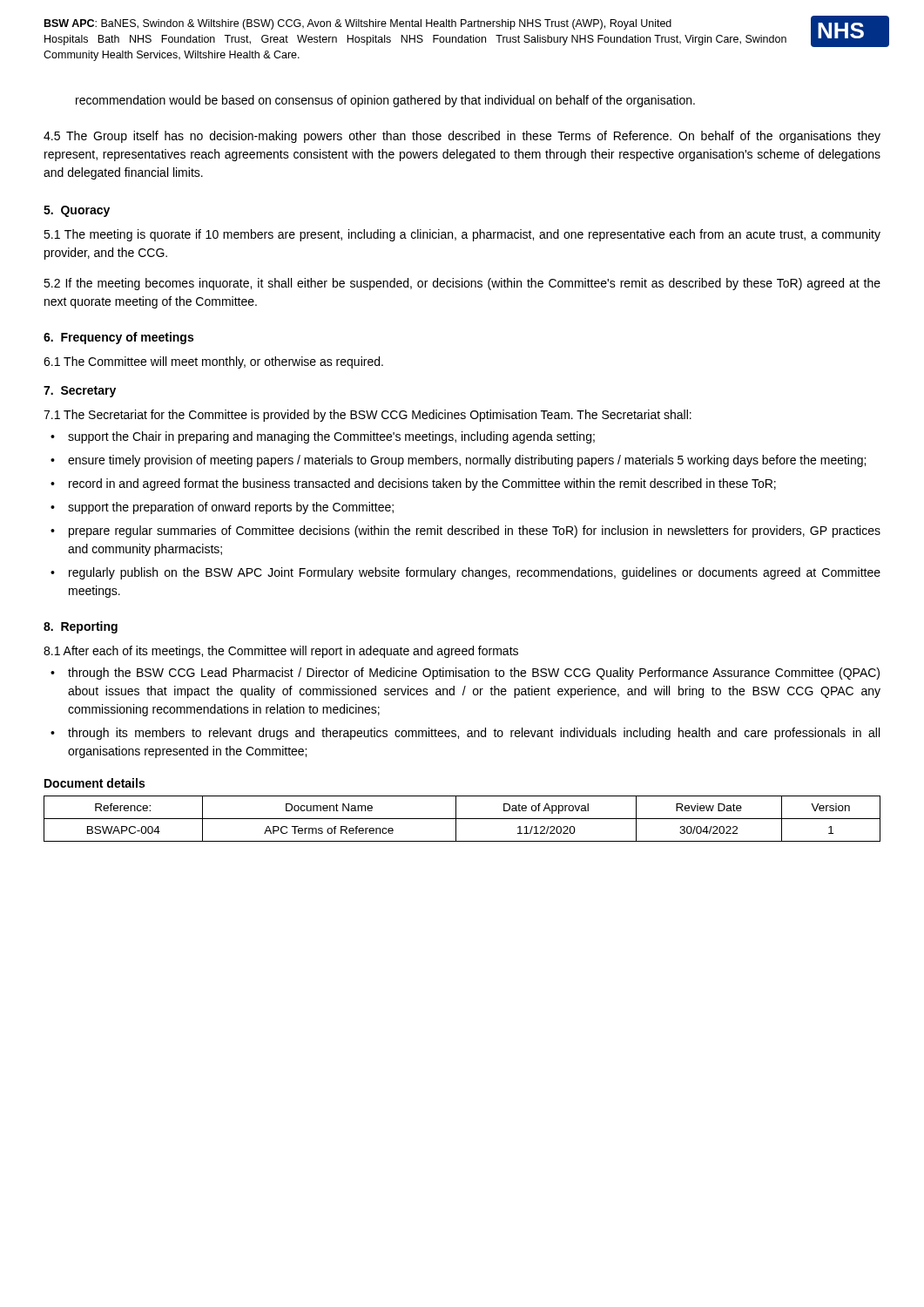The image size is (924, 1307).
Task: Locate the passage starting "6. Frequency of"
Action: pos(119,337)
